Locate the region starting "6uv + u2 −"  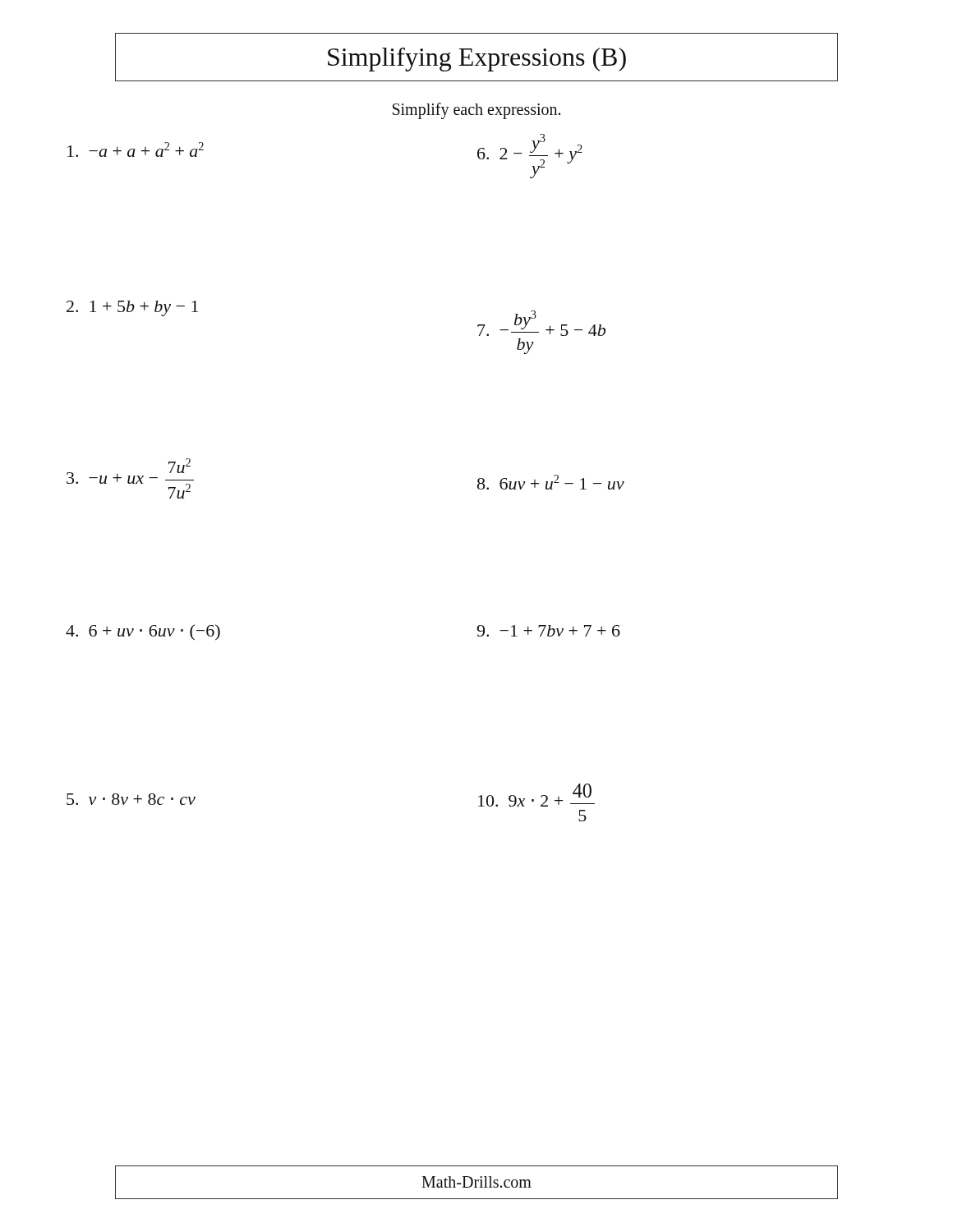click(550, 483)
